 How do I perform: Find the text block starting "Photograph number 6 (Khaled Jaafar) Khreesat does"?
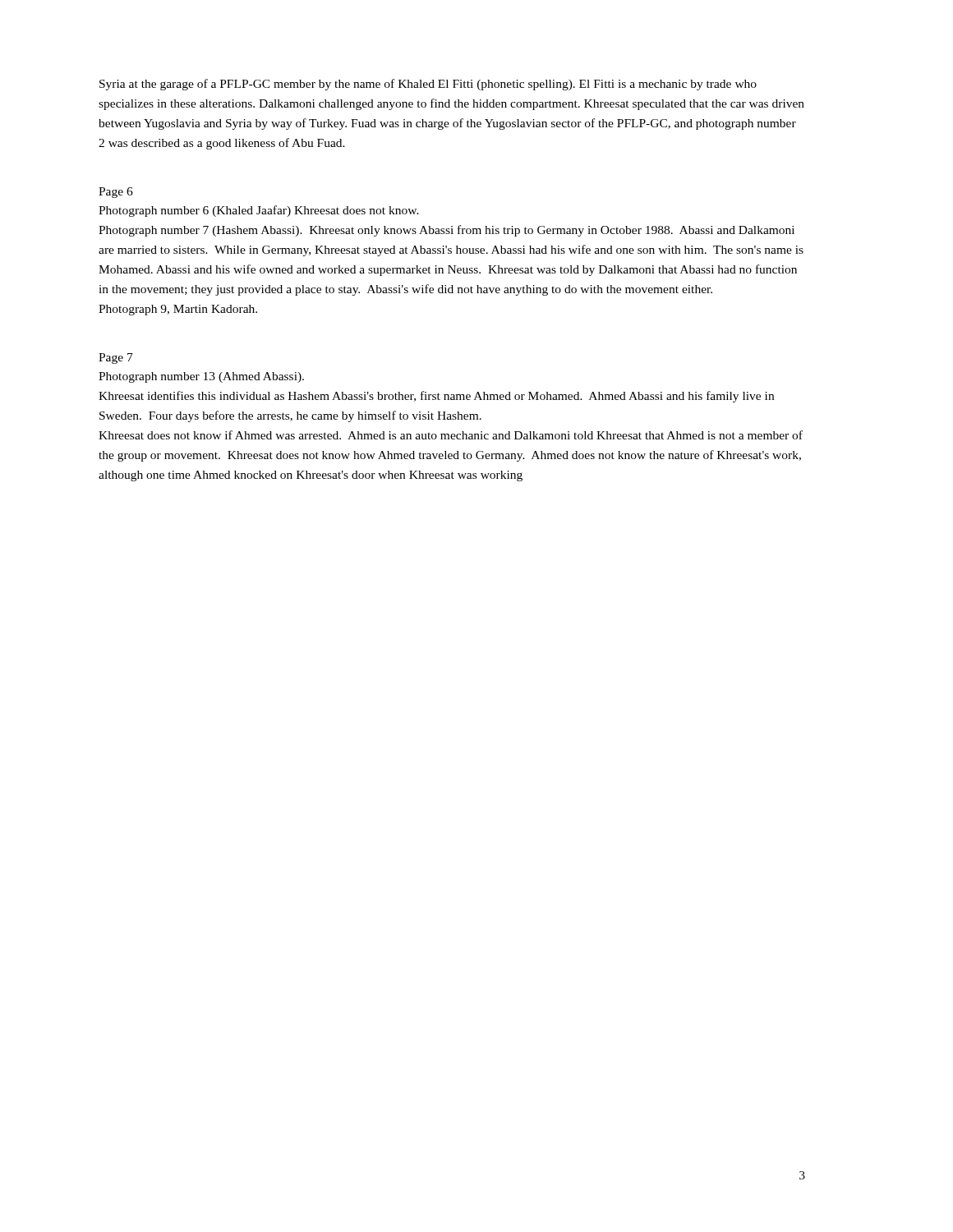click(x=451, y=259)
